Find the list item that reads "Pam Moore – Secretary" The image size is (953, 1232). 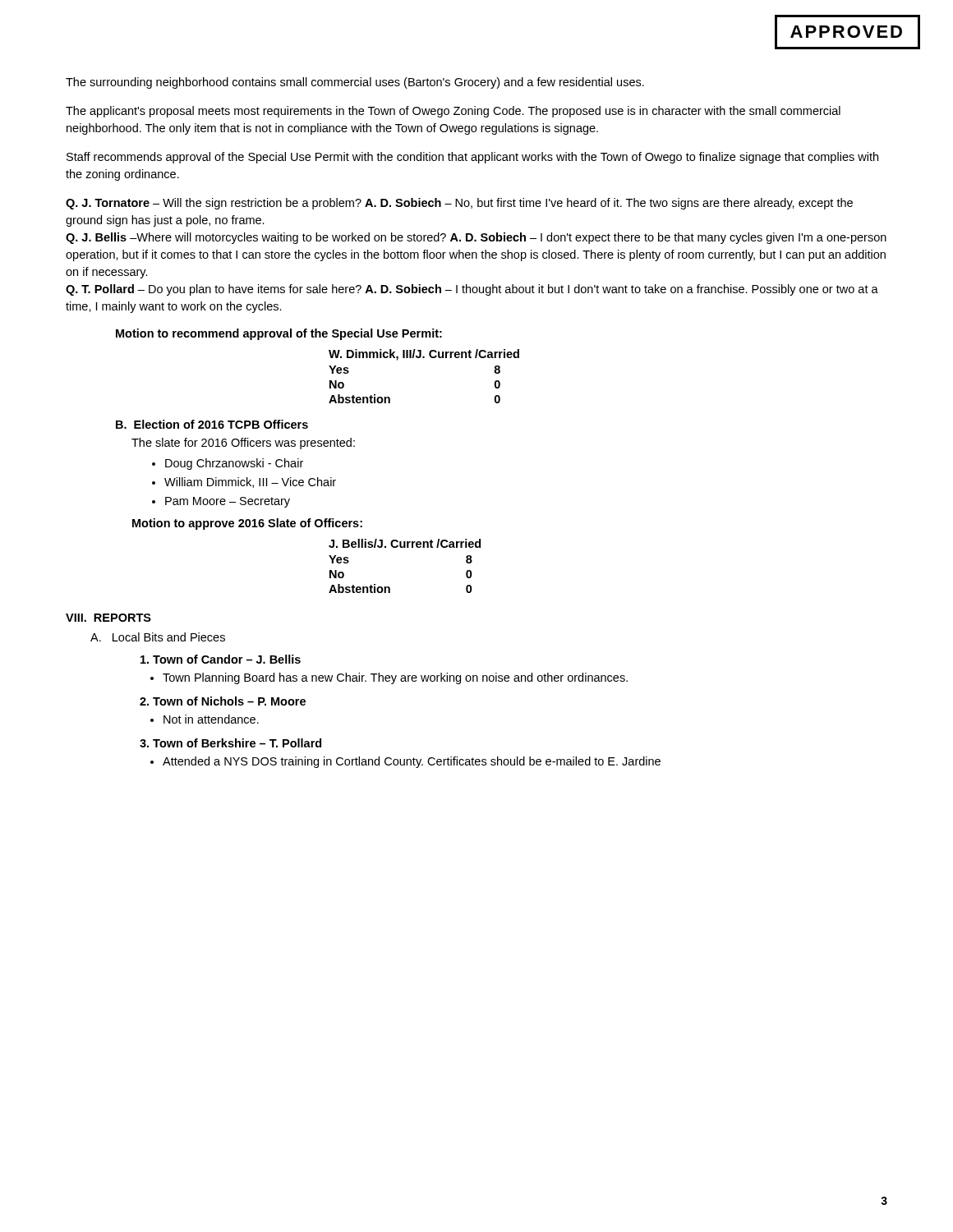[x=227, y=501]
